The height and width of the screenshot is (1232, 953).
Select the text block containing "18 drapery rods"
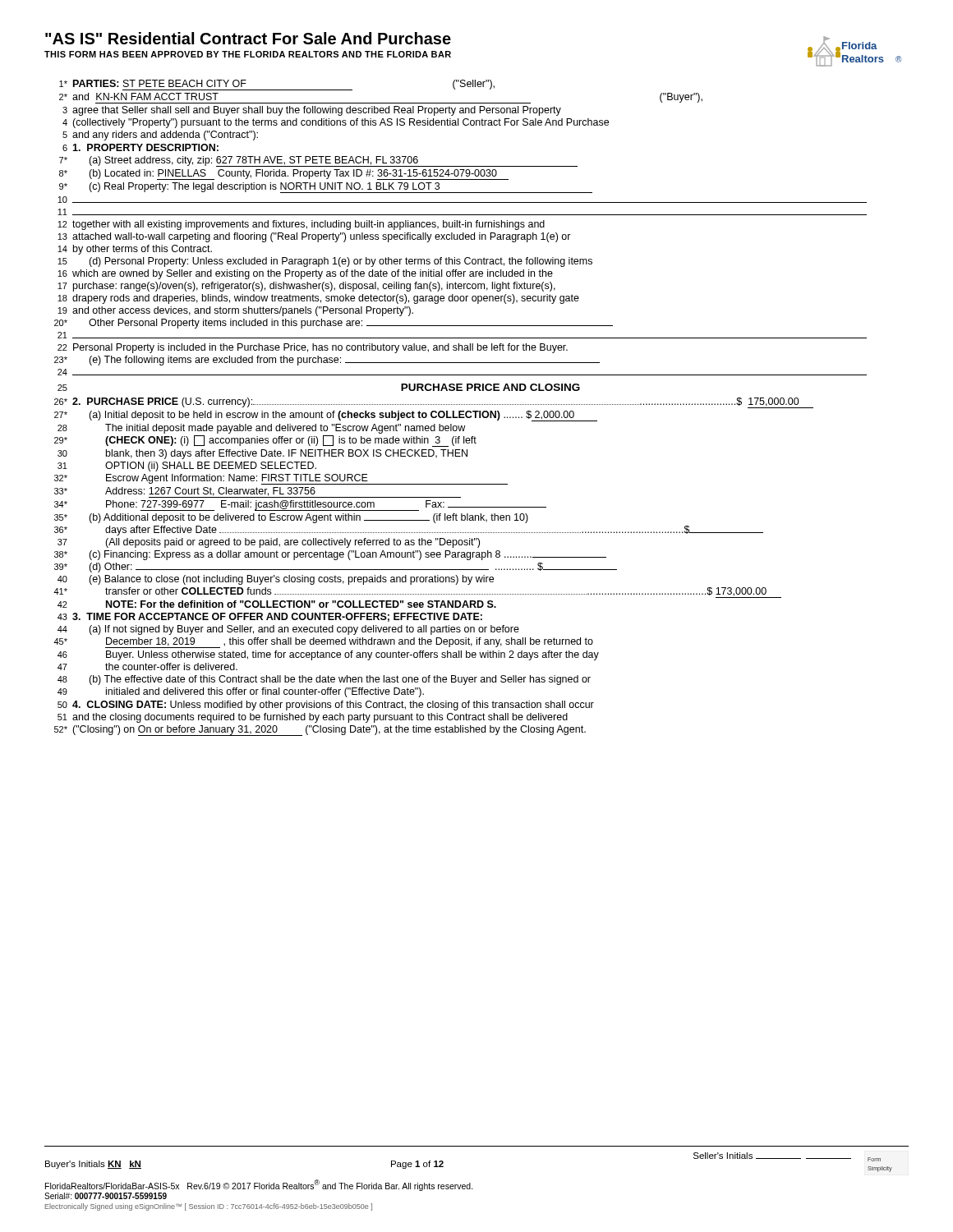point(476,298)
